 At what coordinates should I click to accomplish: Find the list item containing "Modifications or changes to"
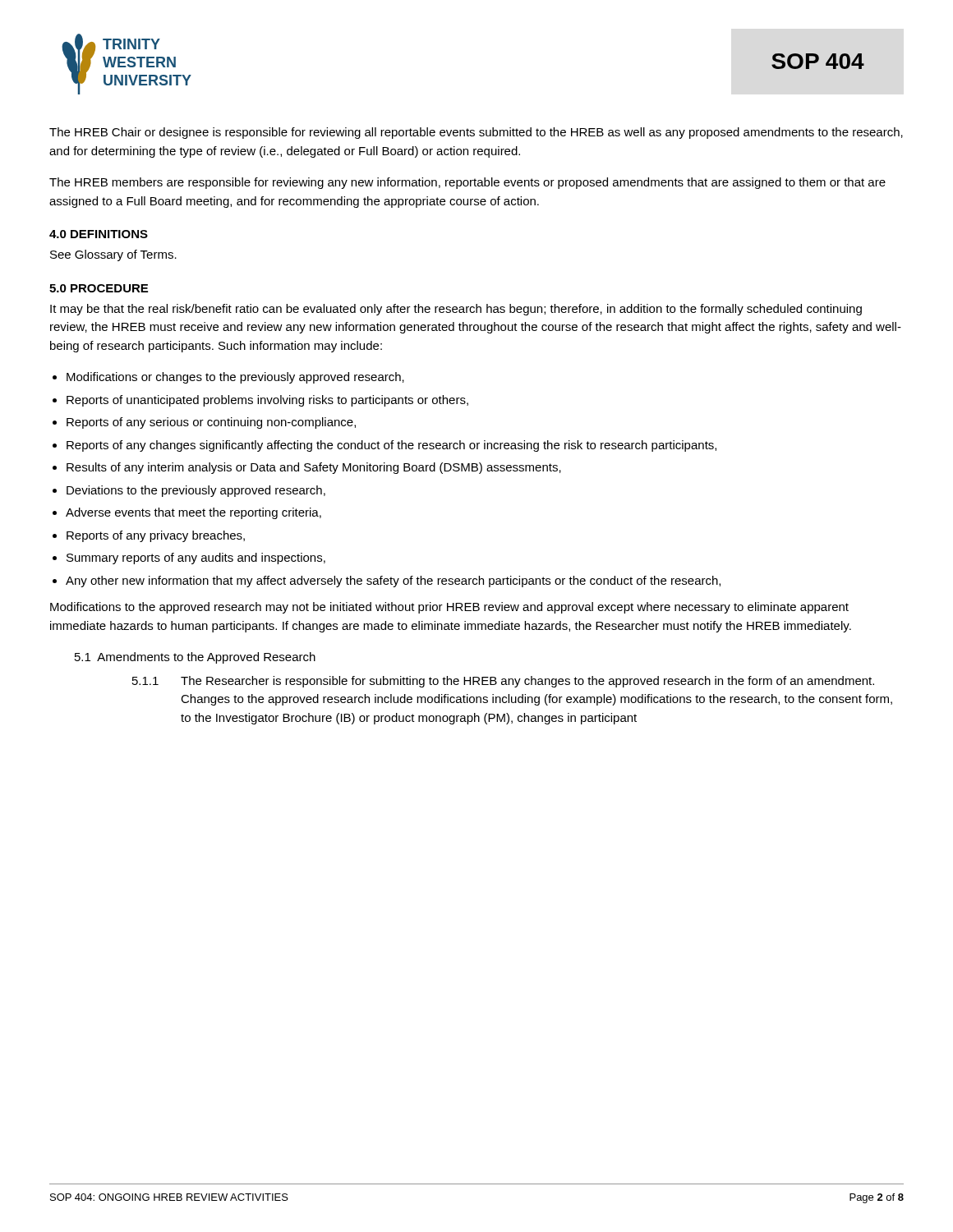(235, 377)
